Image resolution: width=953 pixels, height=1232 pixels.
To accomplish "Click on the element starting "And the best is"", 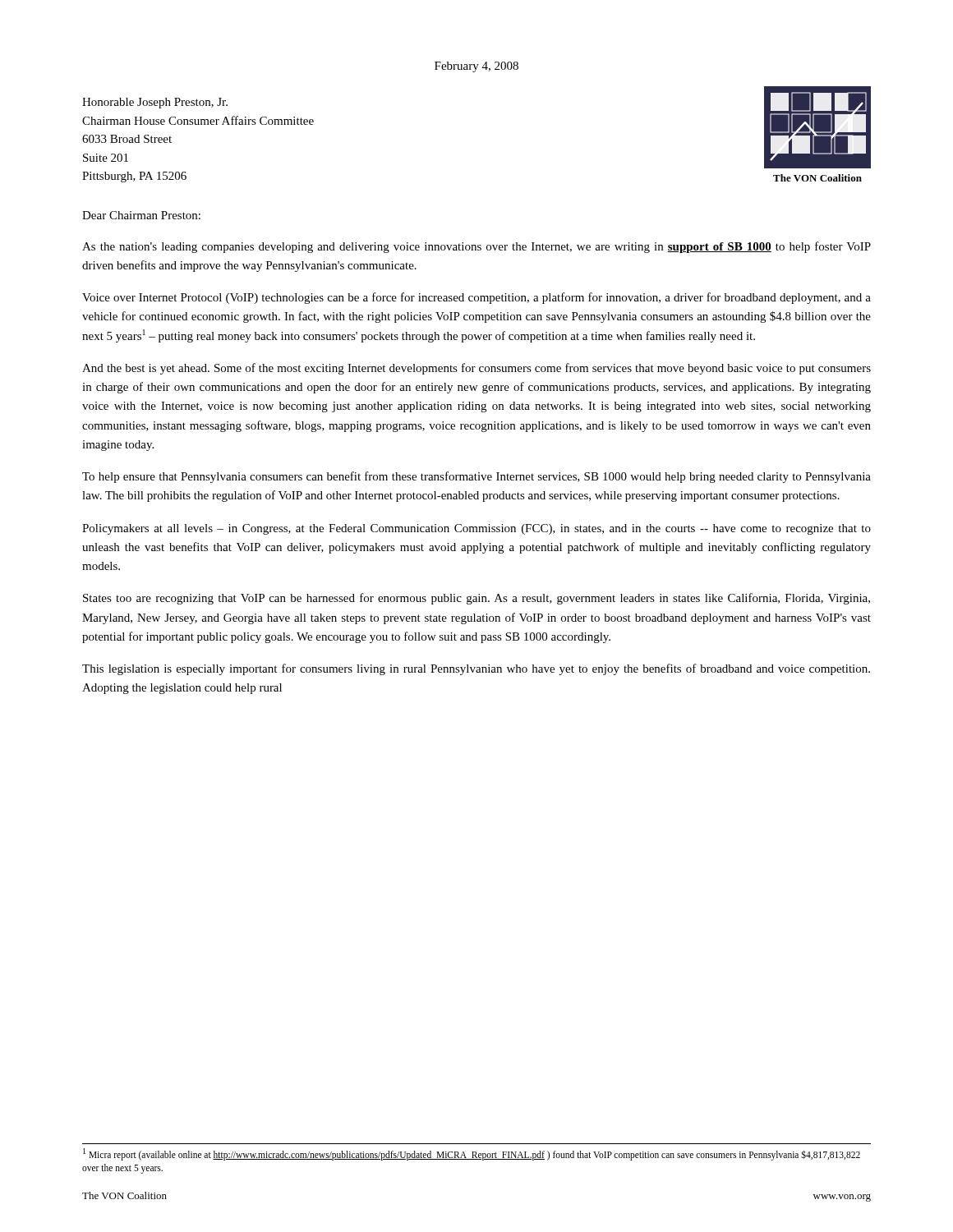I will point(476,406).
